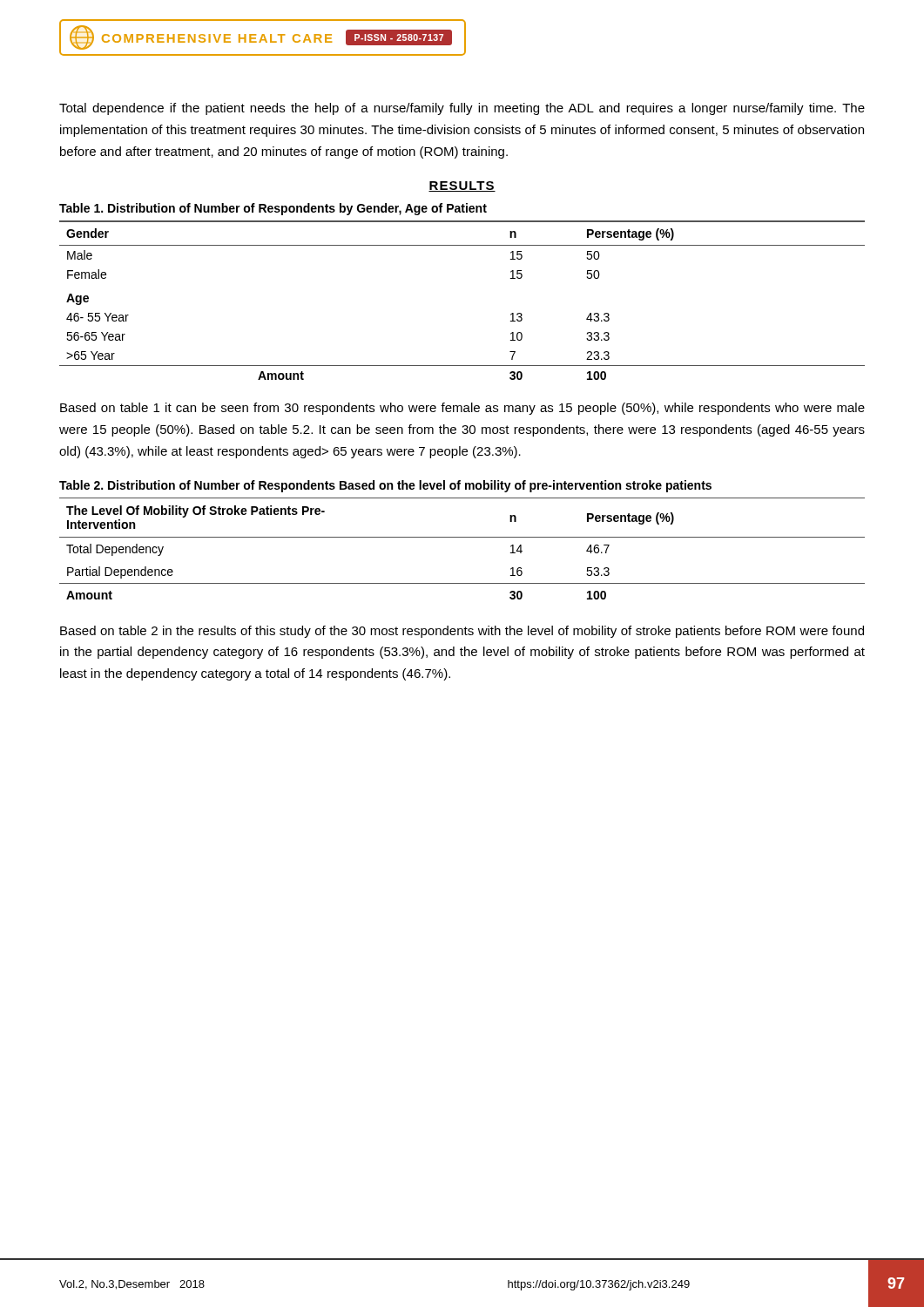Select the table that reads ">65 Year"

462,303
